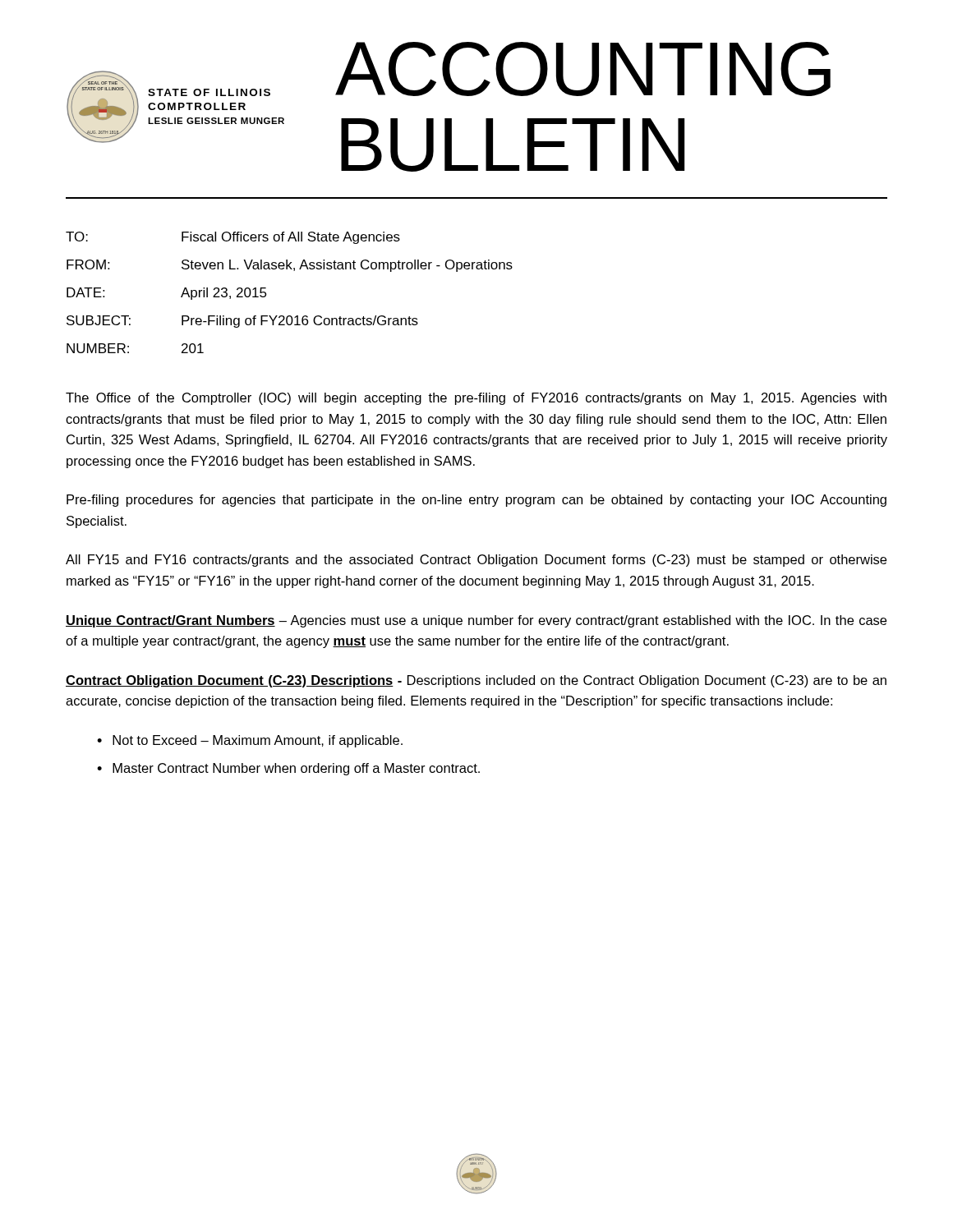This screenshot has height=1232, width=953.
Task: Find the list item with the text "• Master Contract Number when ordering off"
Action: tap(289, 769)
